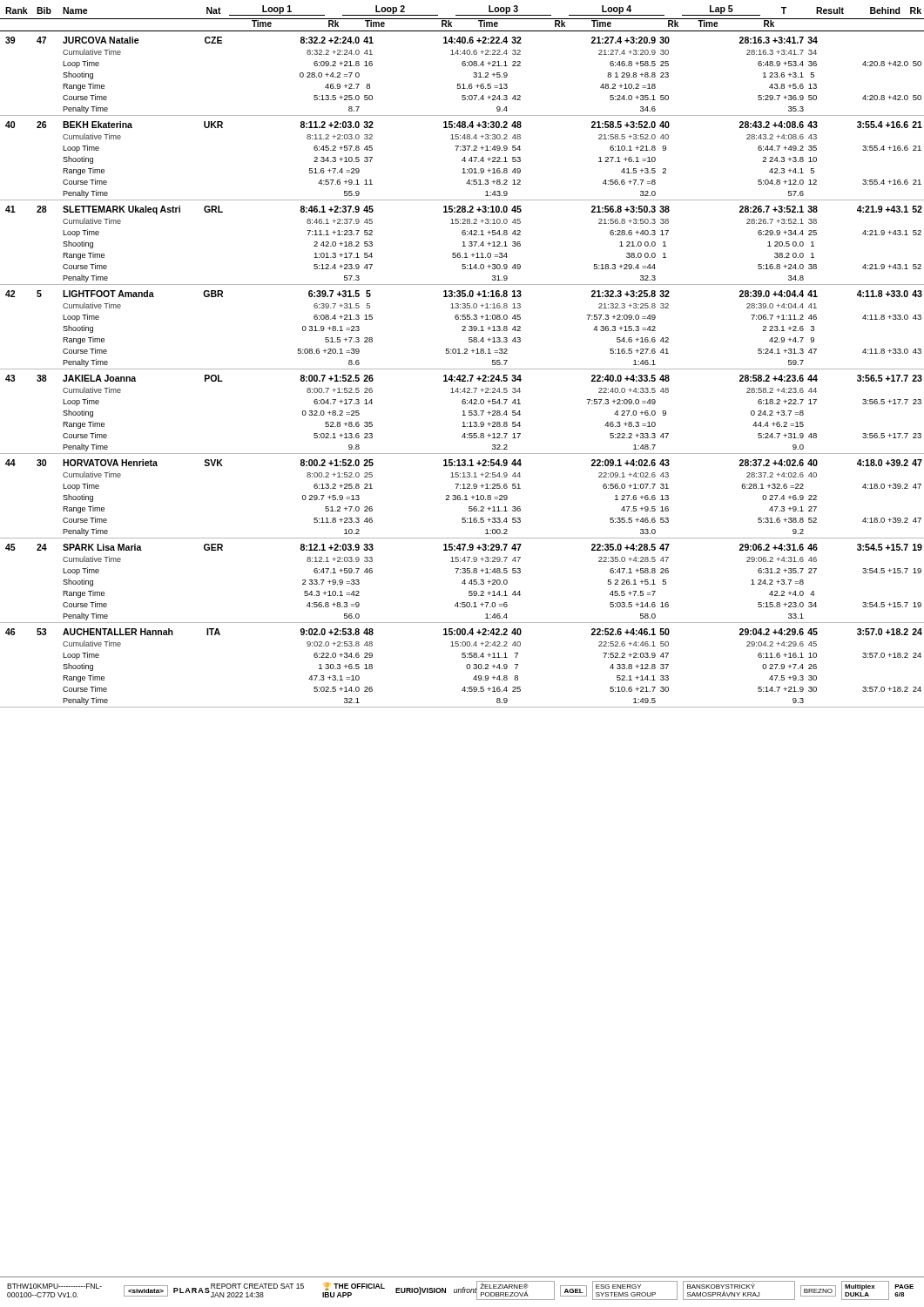The image size is (924, 1307).
Task: Locate the table with the text "4026 BEKH Ekaterina"
Action: coord(462,158)
